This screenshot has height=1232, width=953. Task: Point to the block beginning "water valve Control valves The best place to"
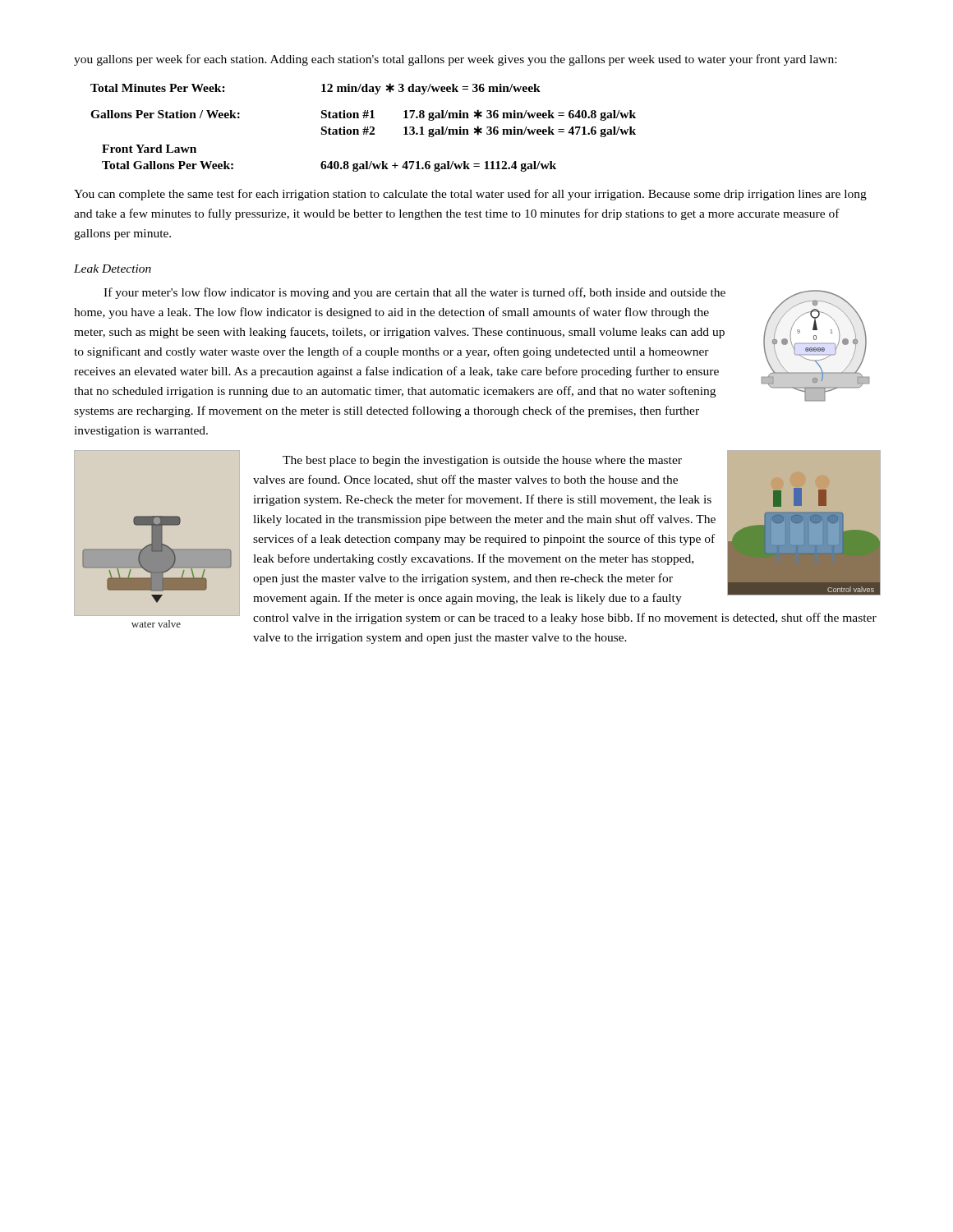pos(476,549)
